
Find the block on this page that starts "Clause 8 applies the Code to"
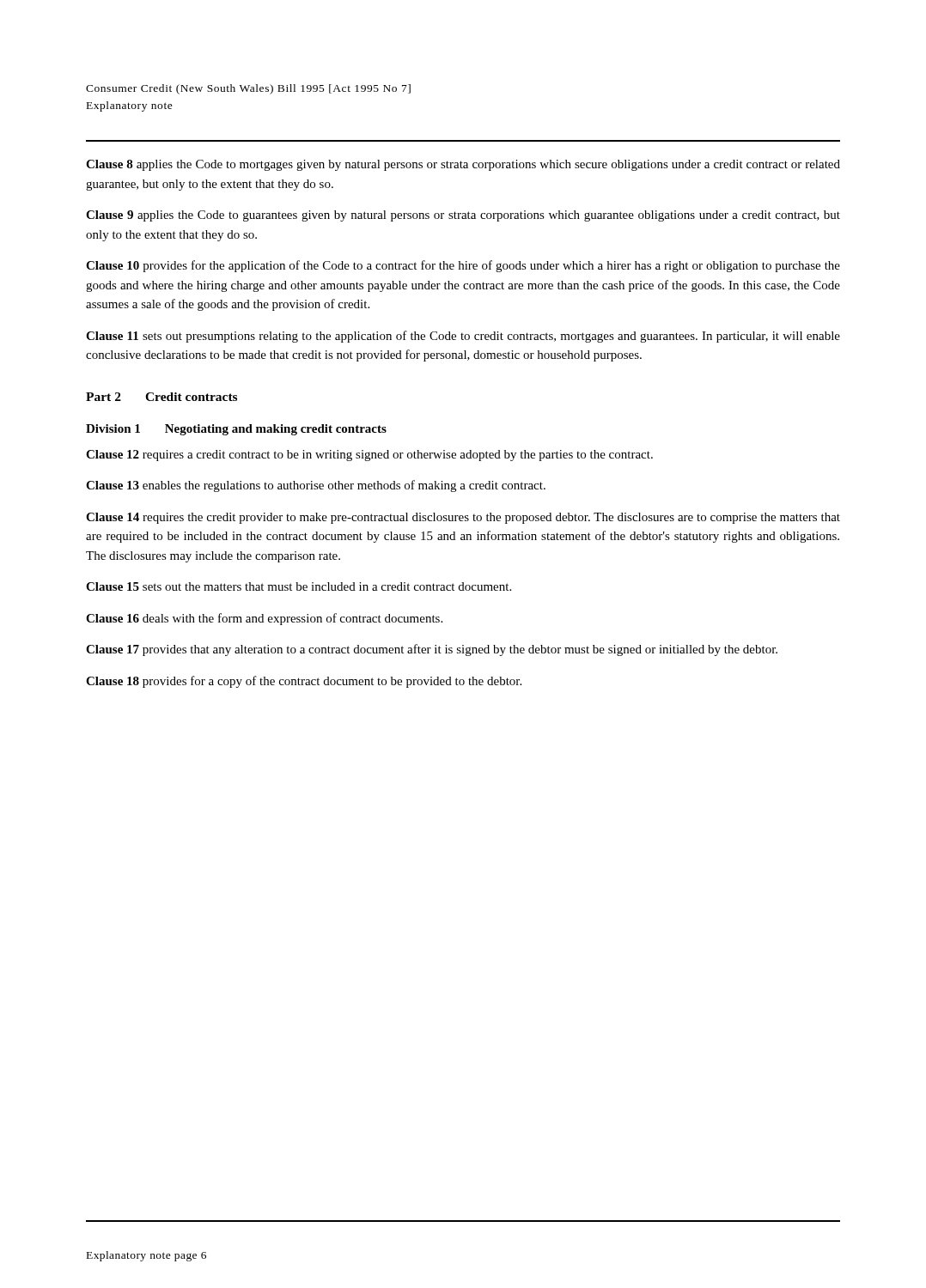(x=463, y=174)
